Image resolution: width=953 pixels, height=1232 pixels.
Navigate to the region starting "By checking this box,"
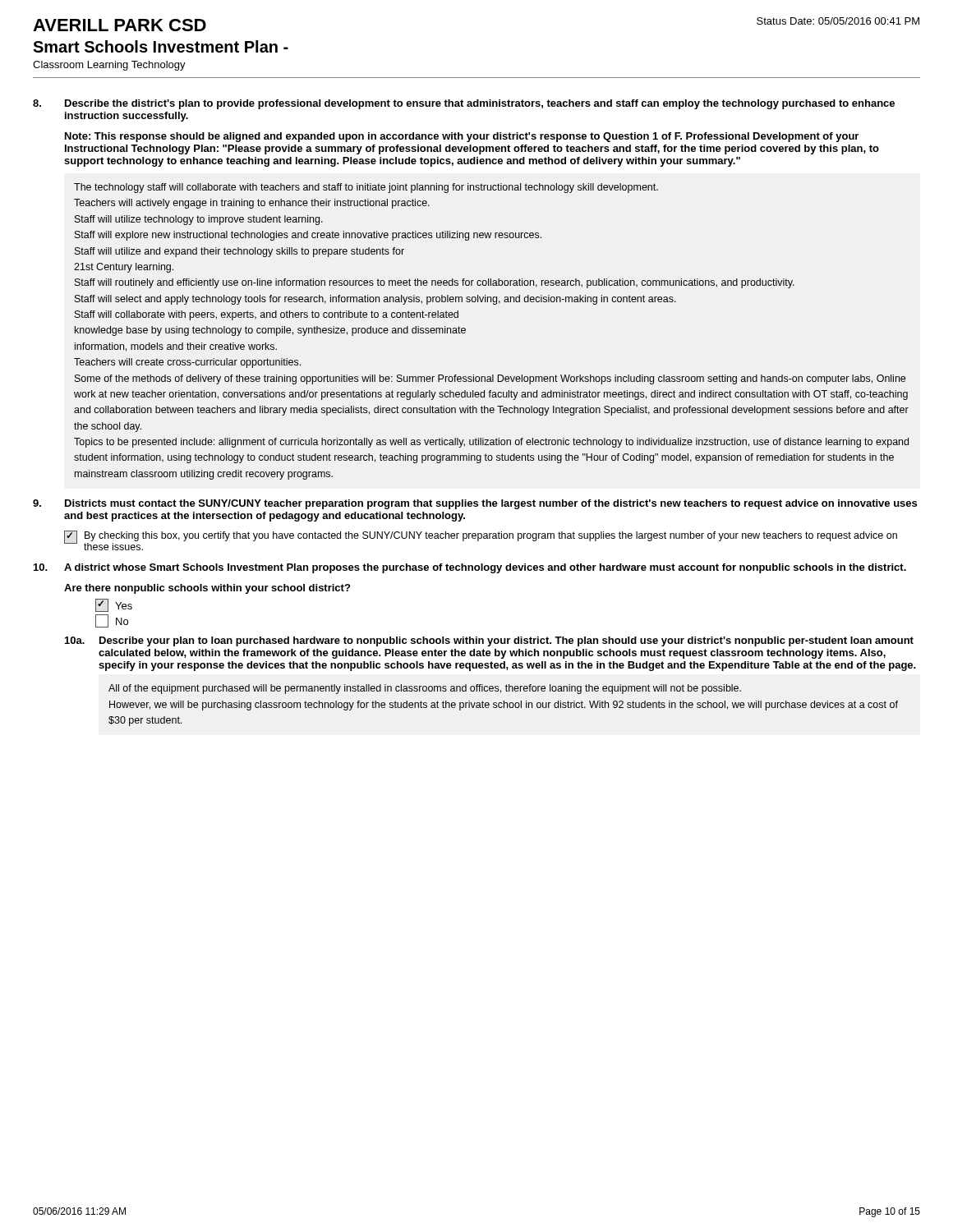492,541
